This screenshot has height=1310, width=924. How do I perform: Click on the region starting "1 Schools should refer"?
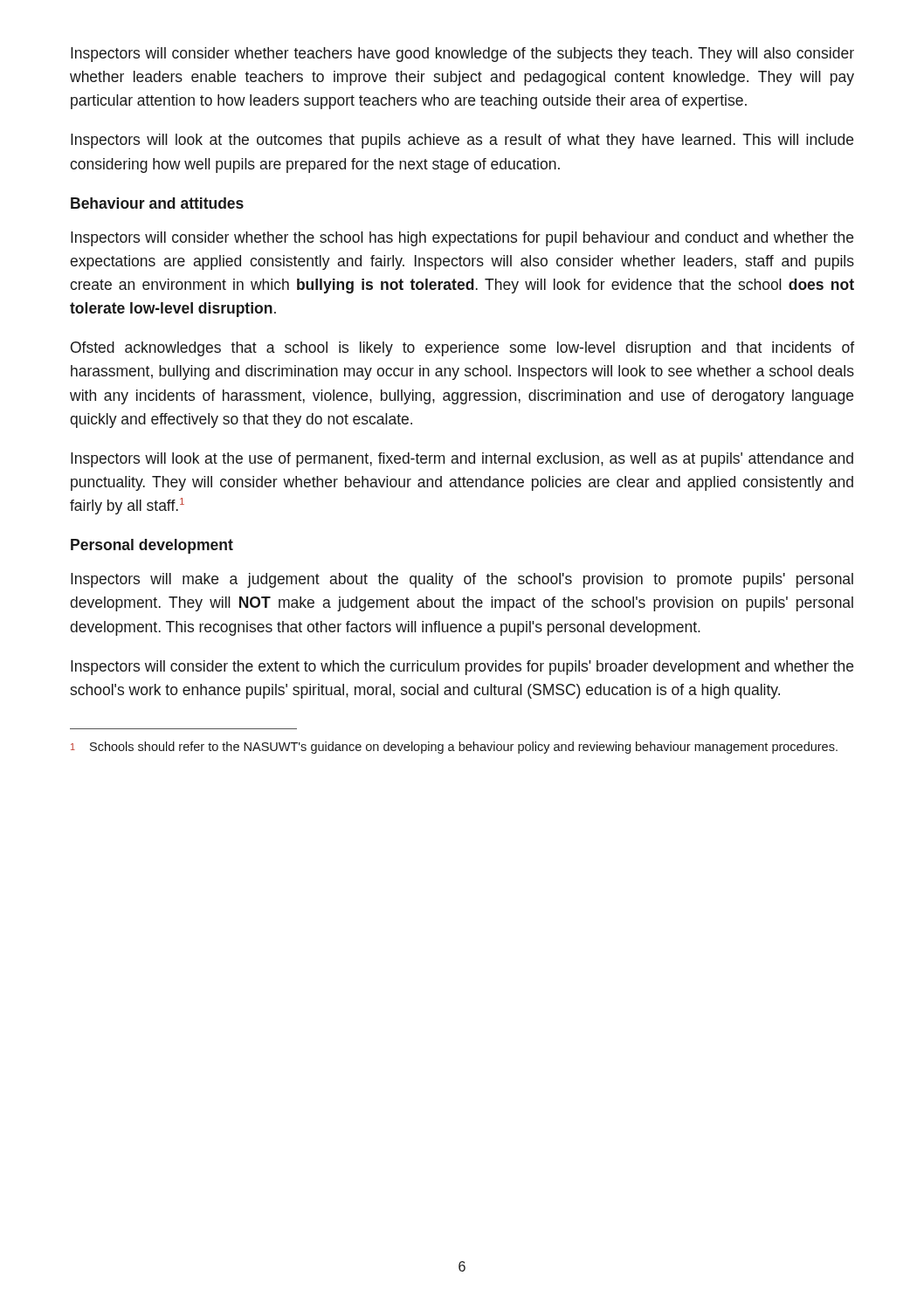tap(462, 748)
